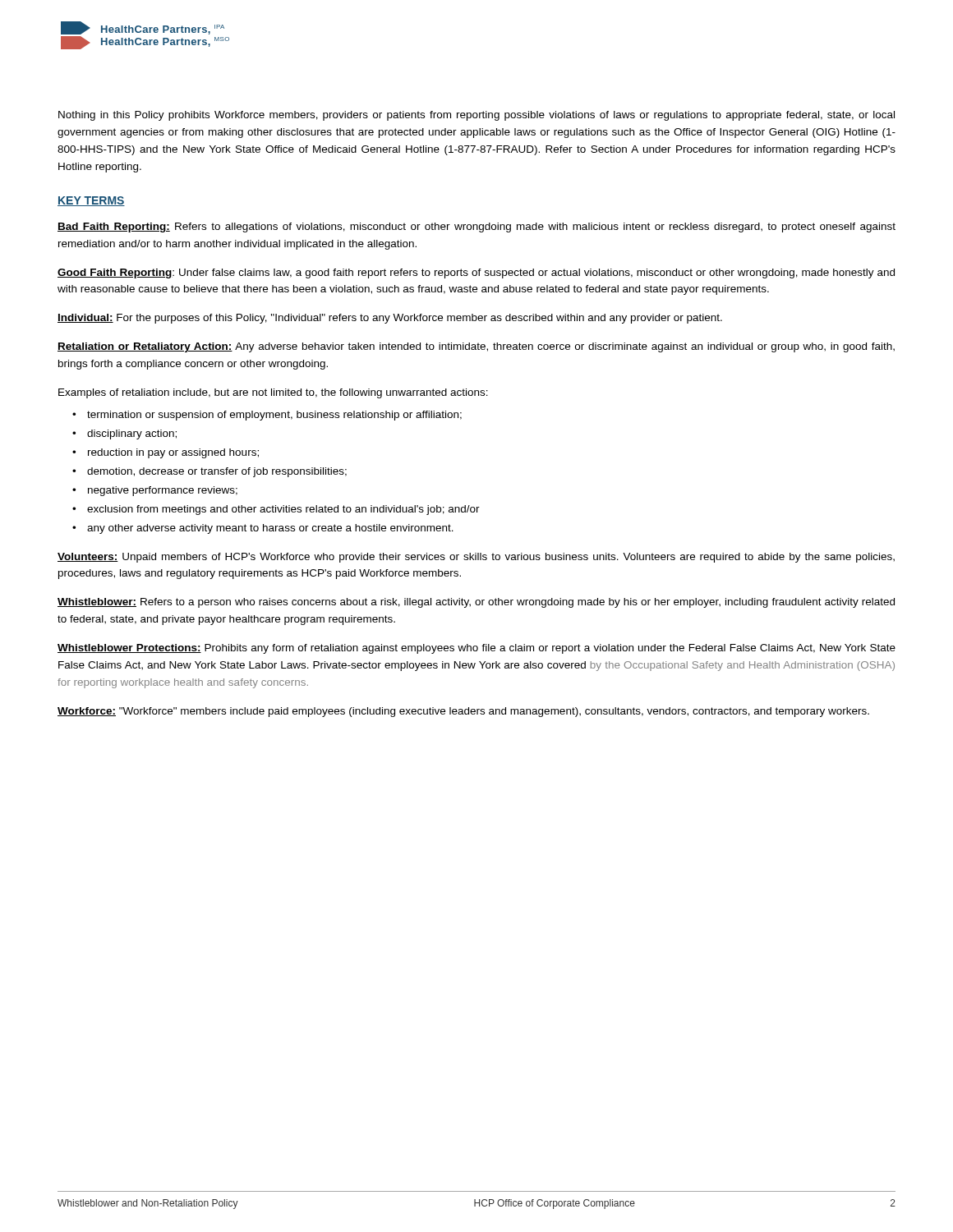Point to the block starting "Nothing in this Policy prohibits Workforce"
The image size is (953, 1232).
pos(476,140)
